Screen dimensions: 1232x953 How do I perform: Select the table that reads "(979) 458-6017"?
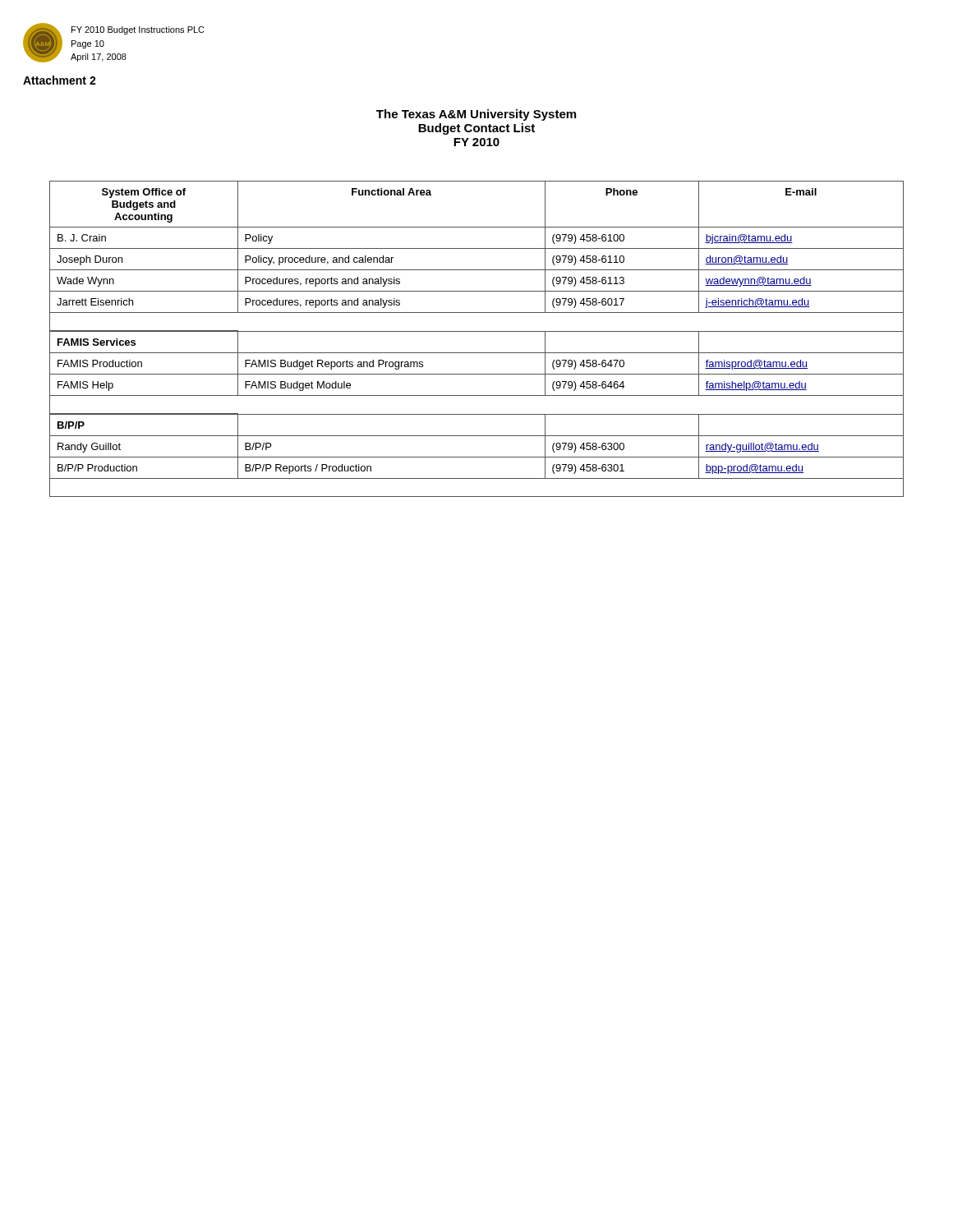476,339
